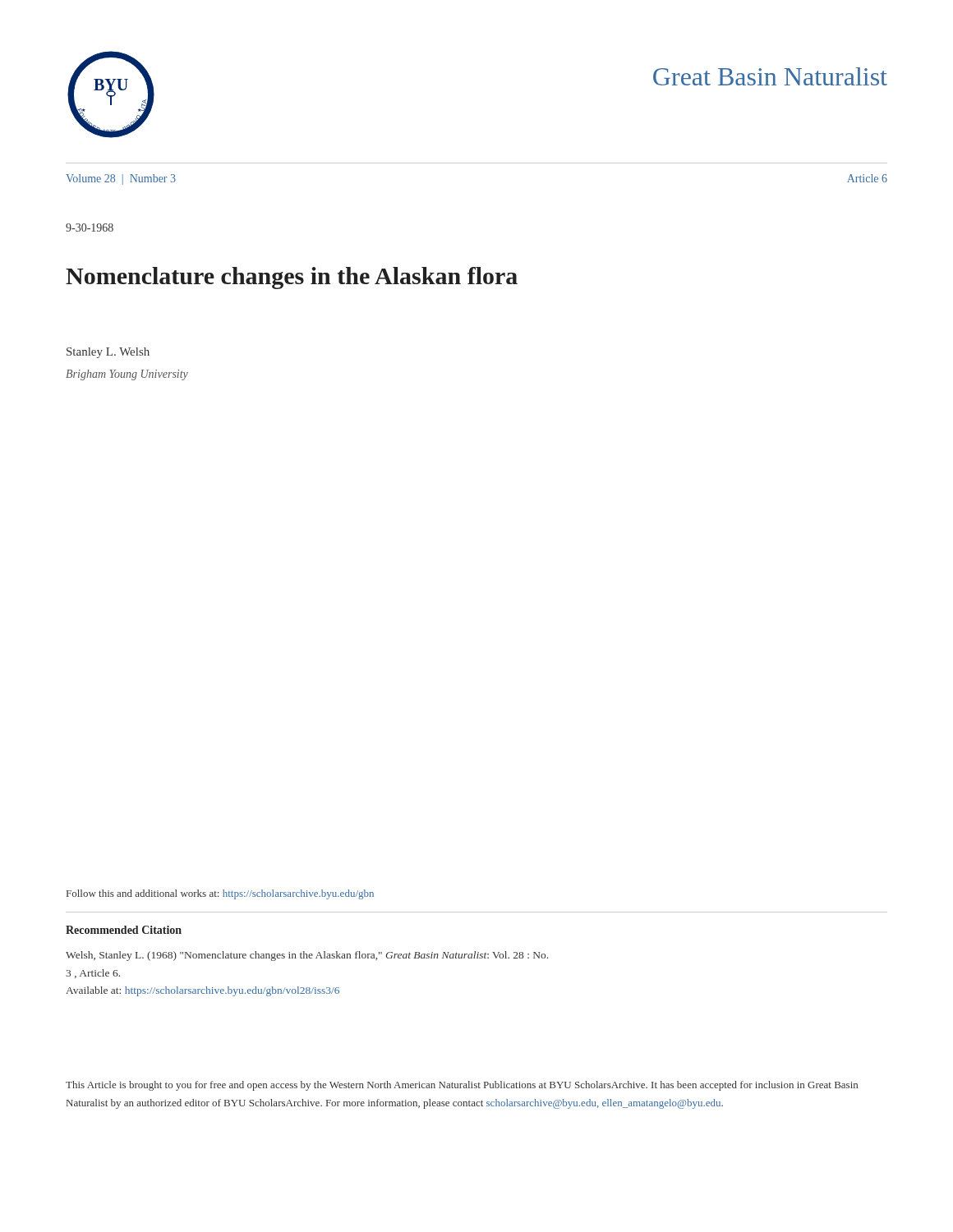Select the text block that says "This Article is brought to you for free"
Screen dimensions: 1232x953
tap(462, 1094)
